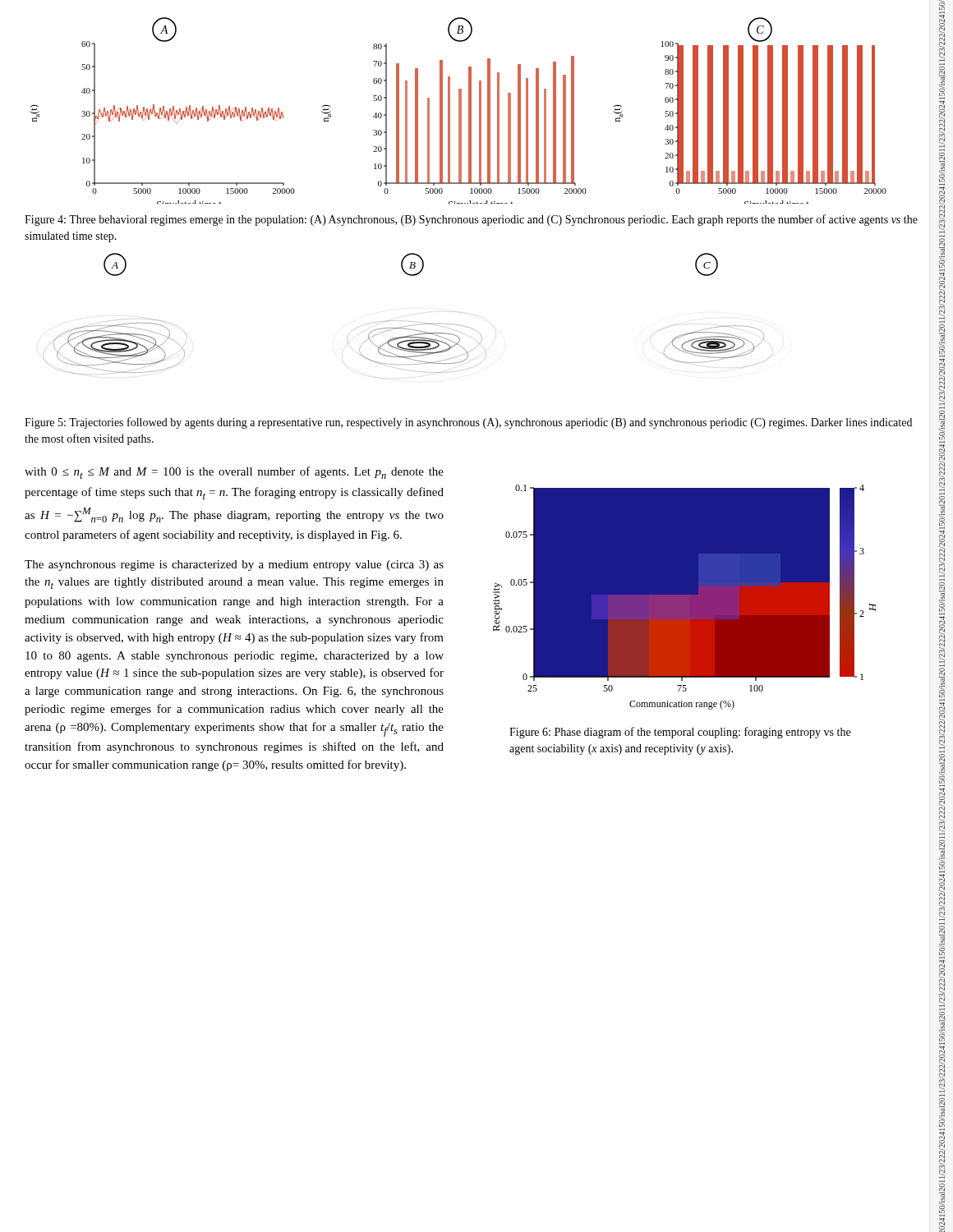Navigate to the passage starting "The asynchronous regime is characterized"
The image size is (953, 1232).
pos(234,664)
